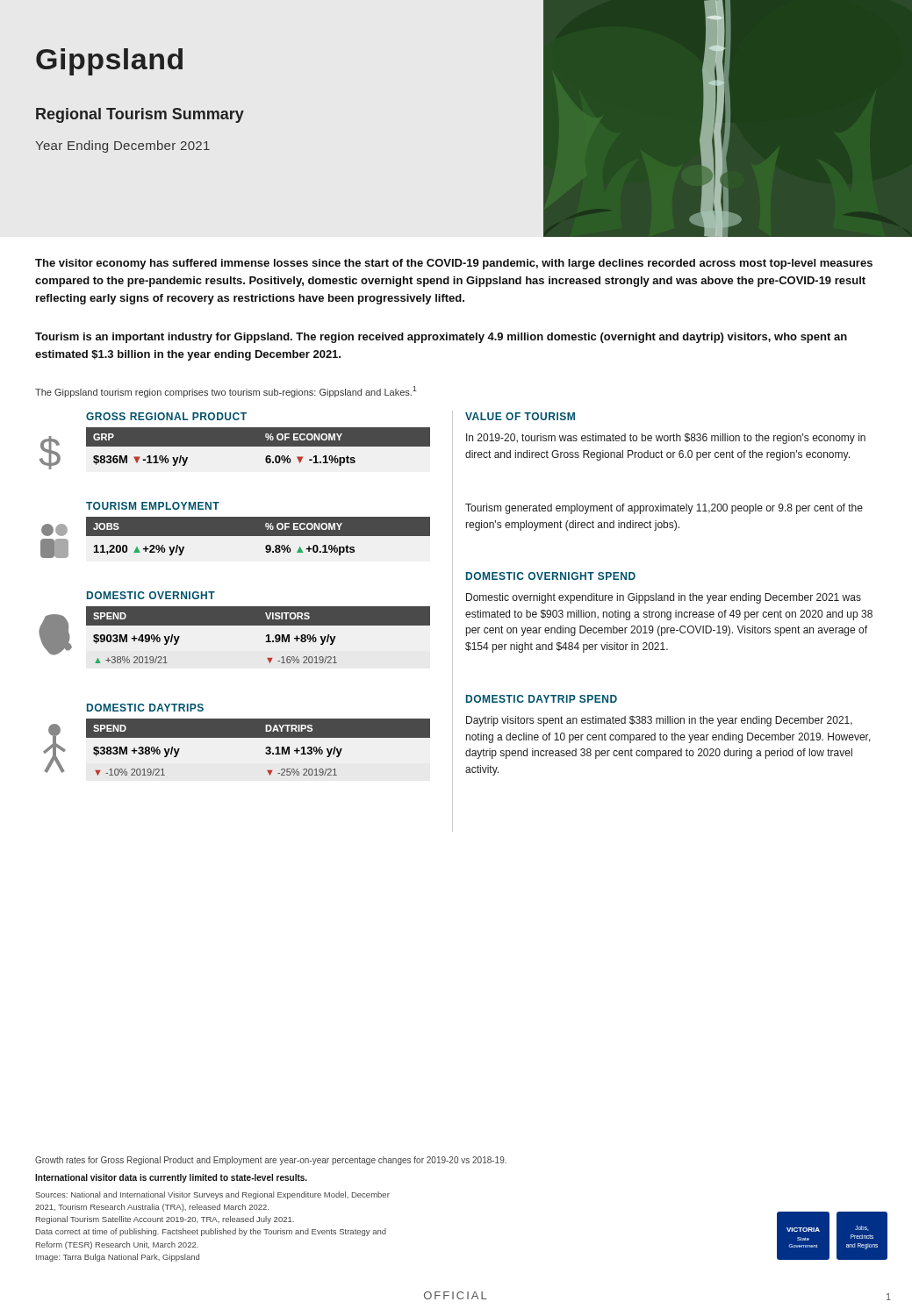Find the passage starting "Growth rates for Gross Regional"
The image size is (912, 1316).
click(271, 1160)
